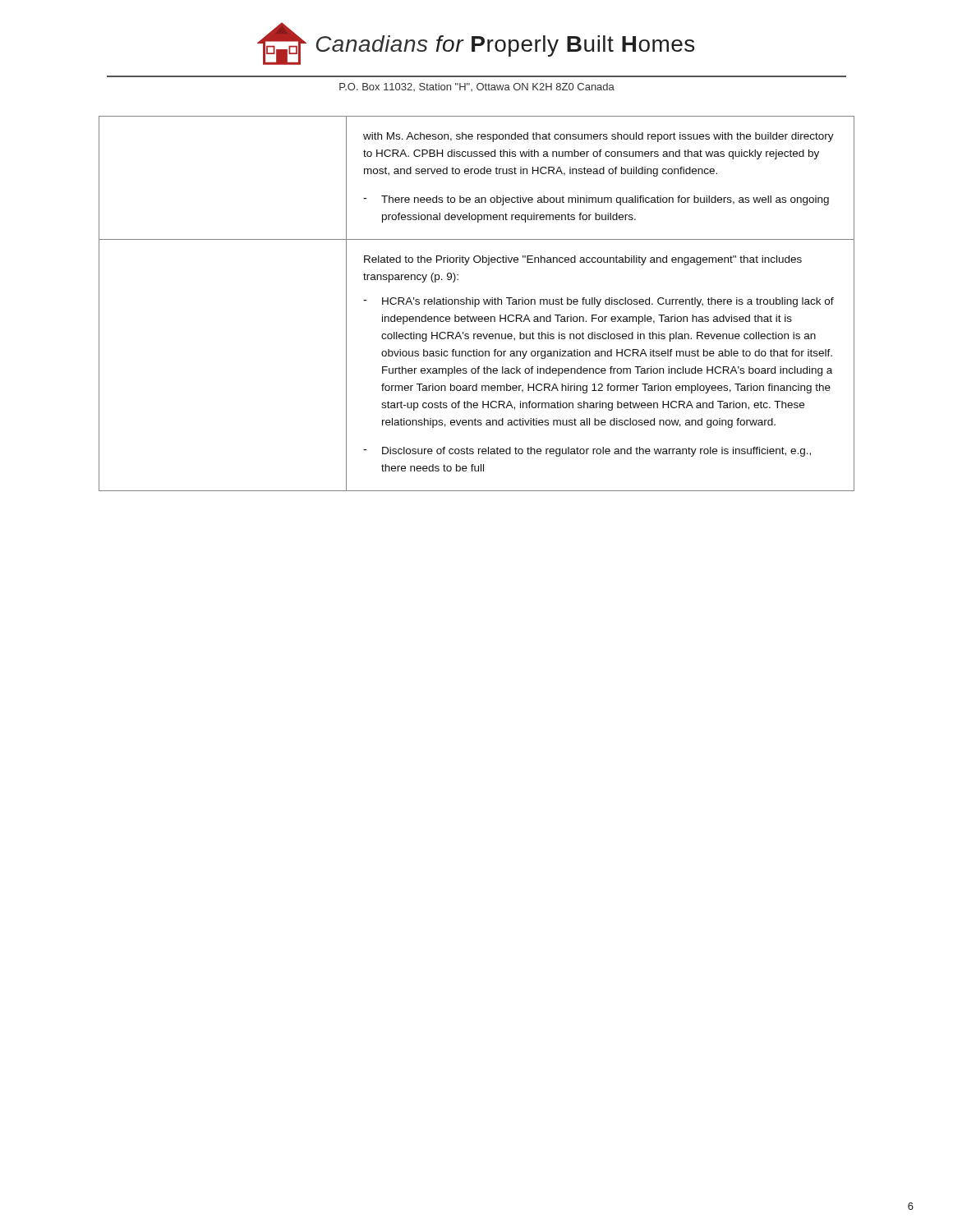Navigate to the element starting "- Disclosure of costs related to"
The height and width of the screenshot is (1232, 953).
pyautogui.click(x=600, y=460)
